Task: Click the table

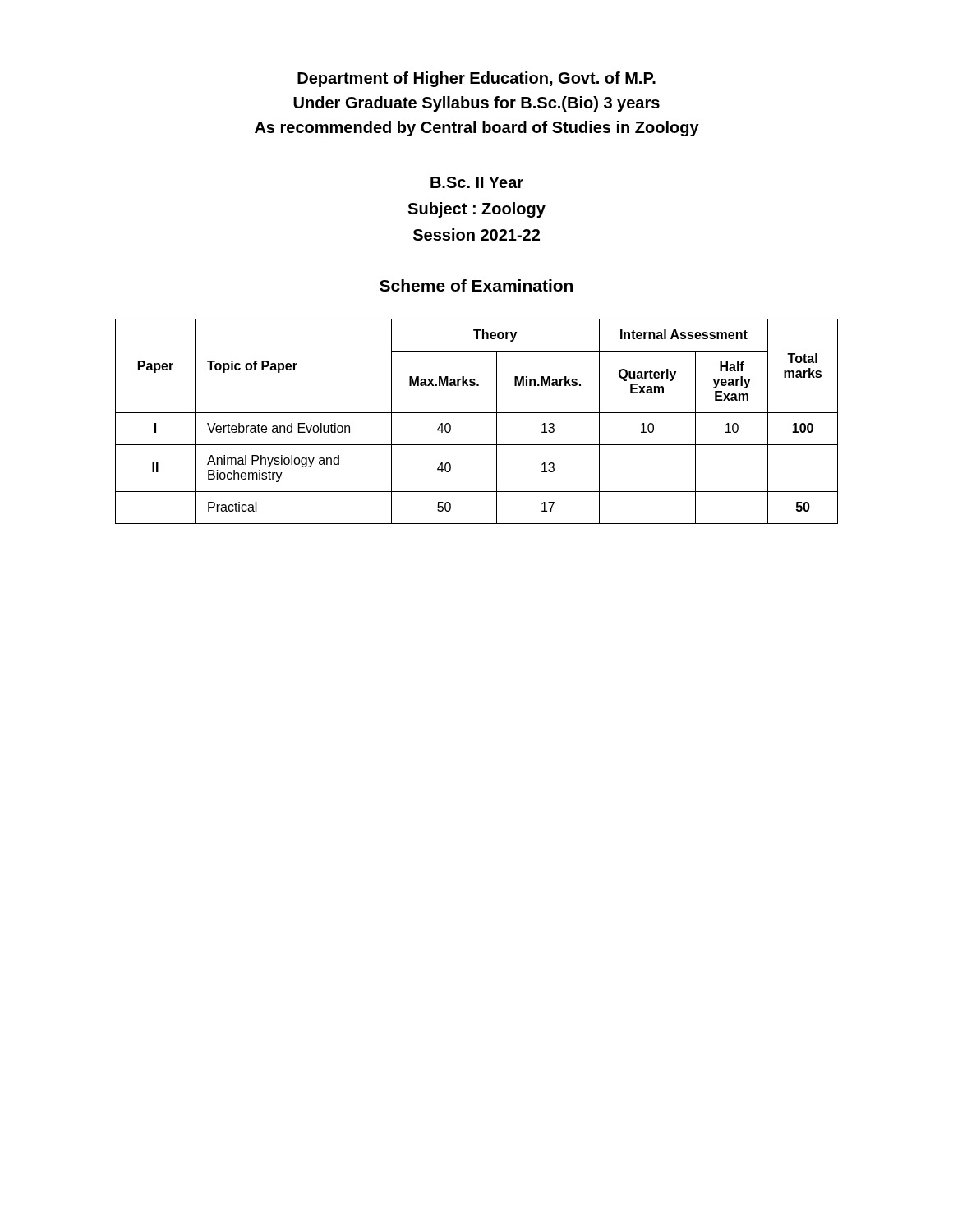Action: coord(476,421)
